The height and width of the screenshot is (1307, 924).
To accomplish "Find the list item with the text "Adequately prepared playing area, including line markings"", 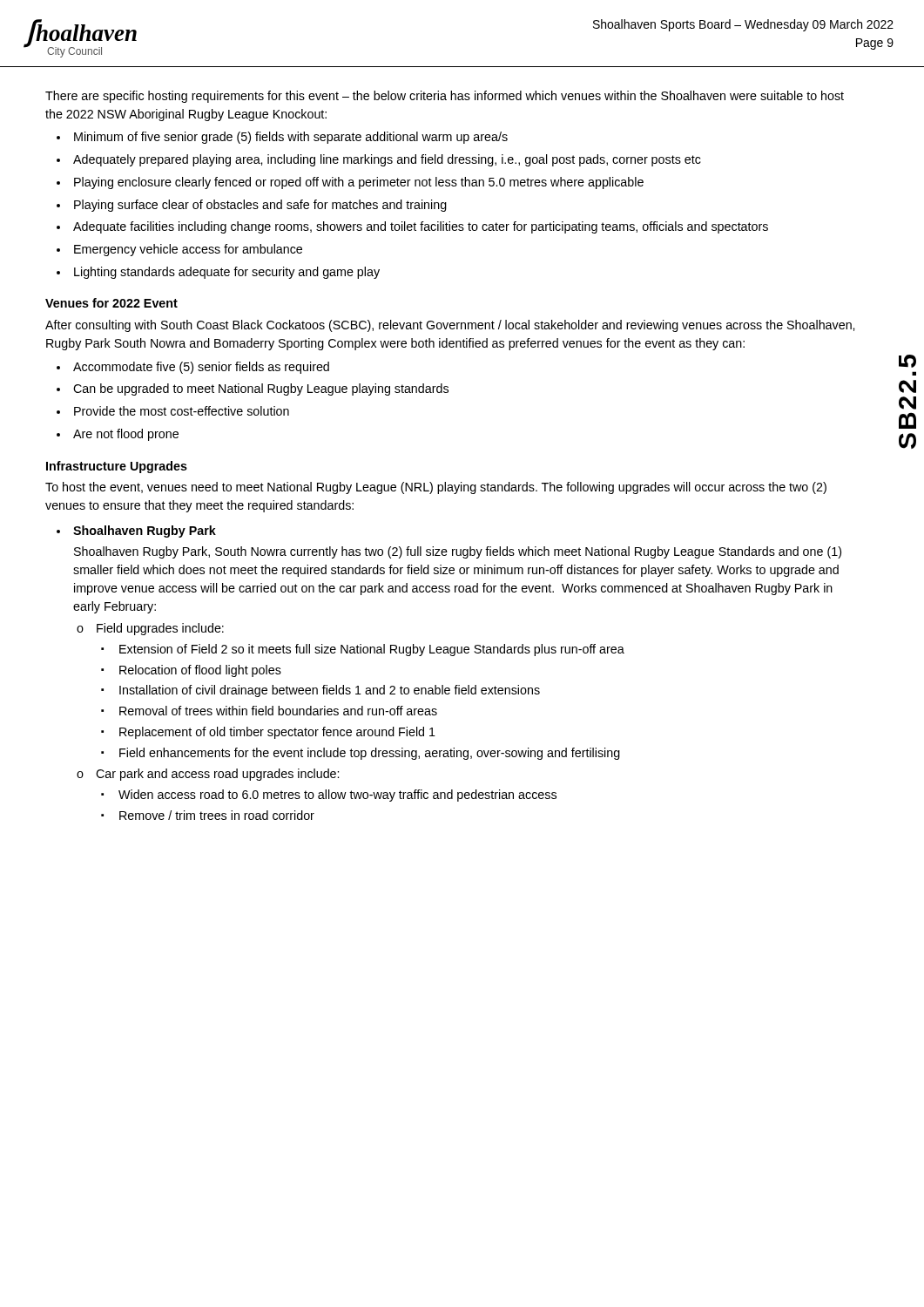I will [x=387, y=160].
